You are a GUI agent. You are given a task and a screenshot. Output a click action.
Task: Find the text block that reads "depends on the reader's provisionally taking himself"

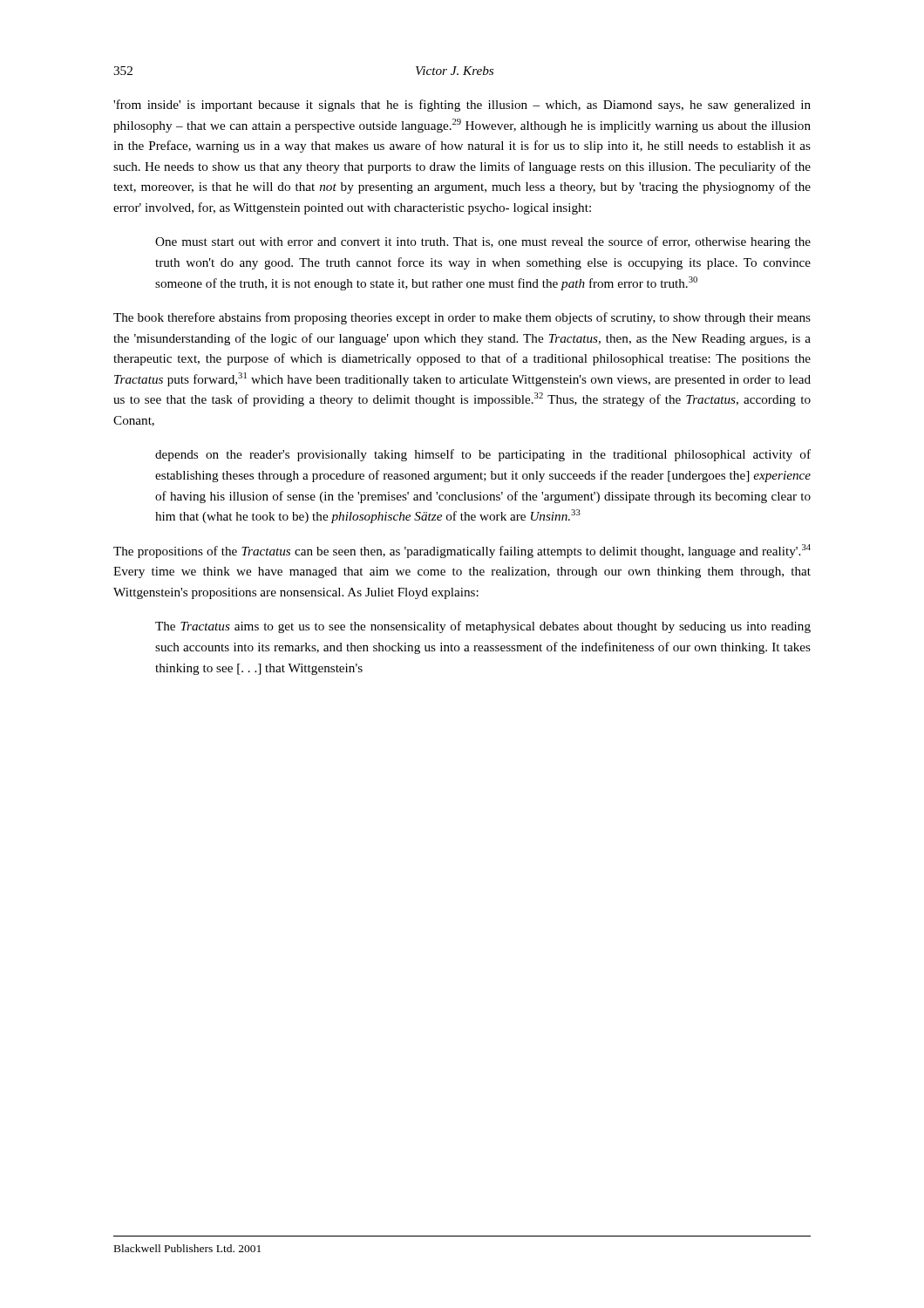(483, 485)
